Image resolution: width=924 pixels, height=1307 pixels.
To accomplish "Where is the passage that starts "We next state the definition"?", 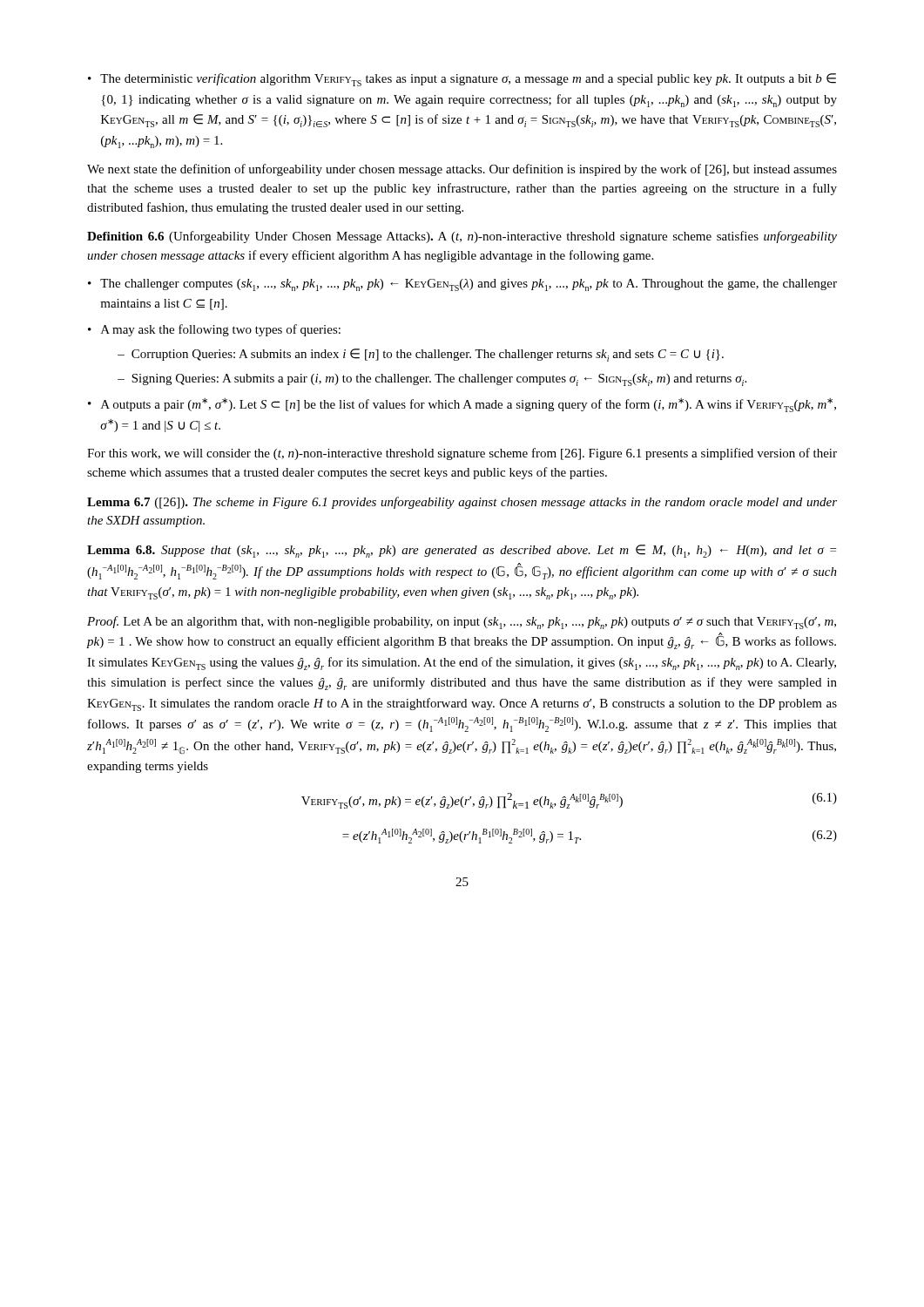I will (462, 188).
